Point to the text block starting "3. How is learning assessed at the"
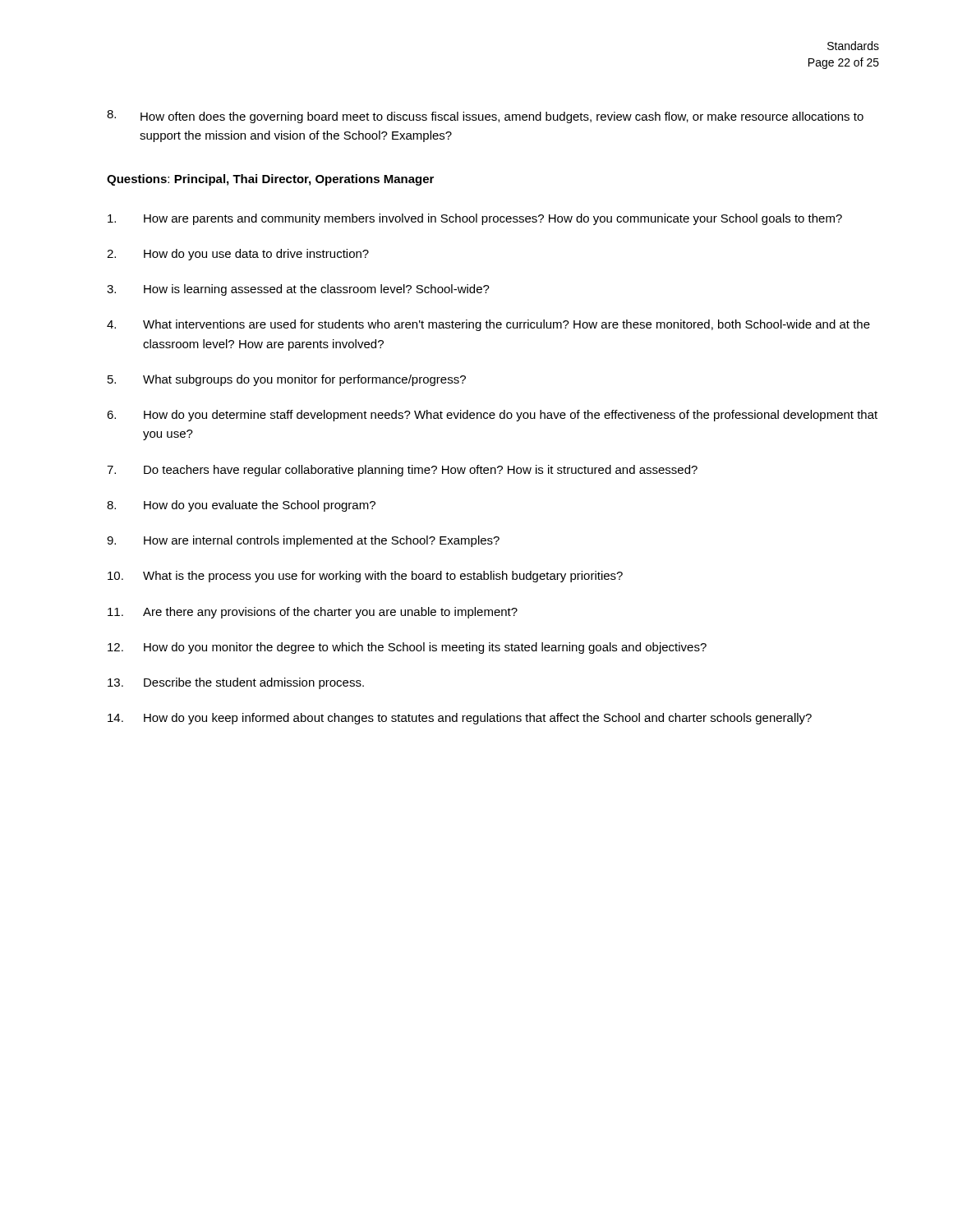This screenshot has width=953, height=1232. coord(493,289)
